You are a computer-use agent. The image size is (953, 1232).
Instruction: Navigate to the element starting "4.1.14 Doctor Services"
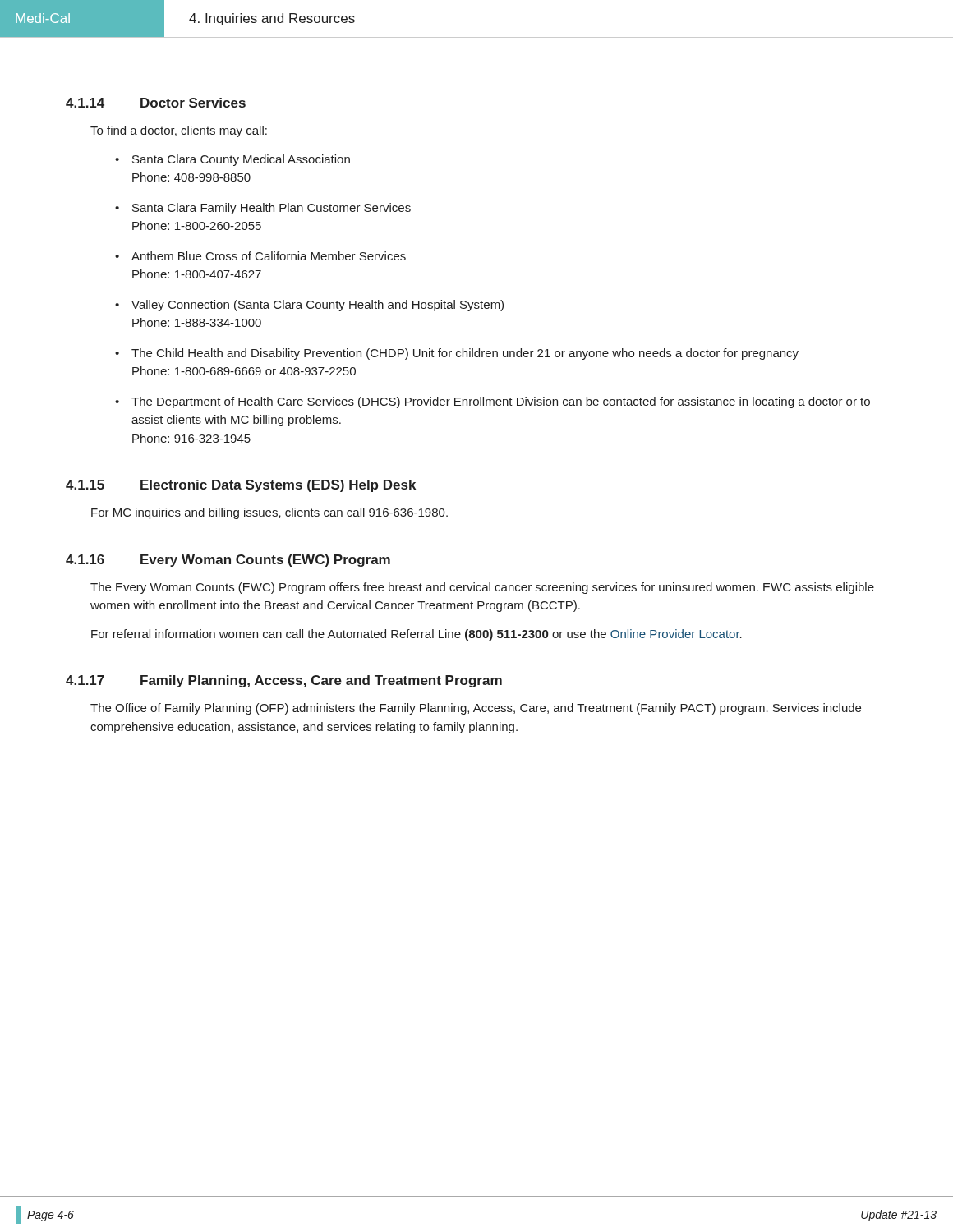coord(156,103)
